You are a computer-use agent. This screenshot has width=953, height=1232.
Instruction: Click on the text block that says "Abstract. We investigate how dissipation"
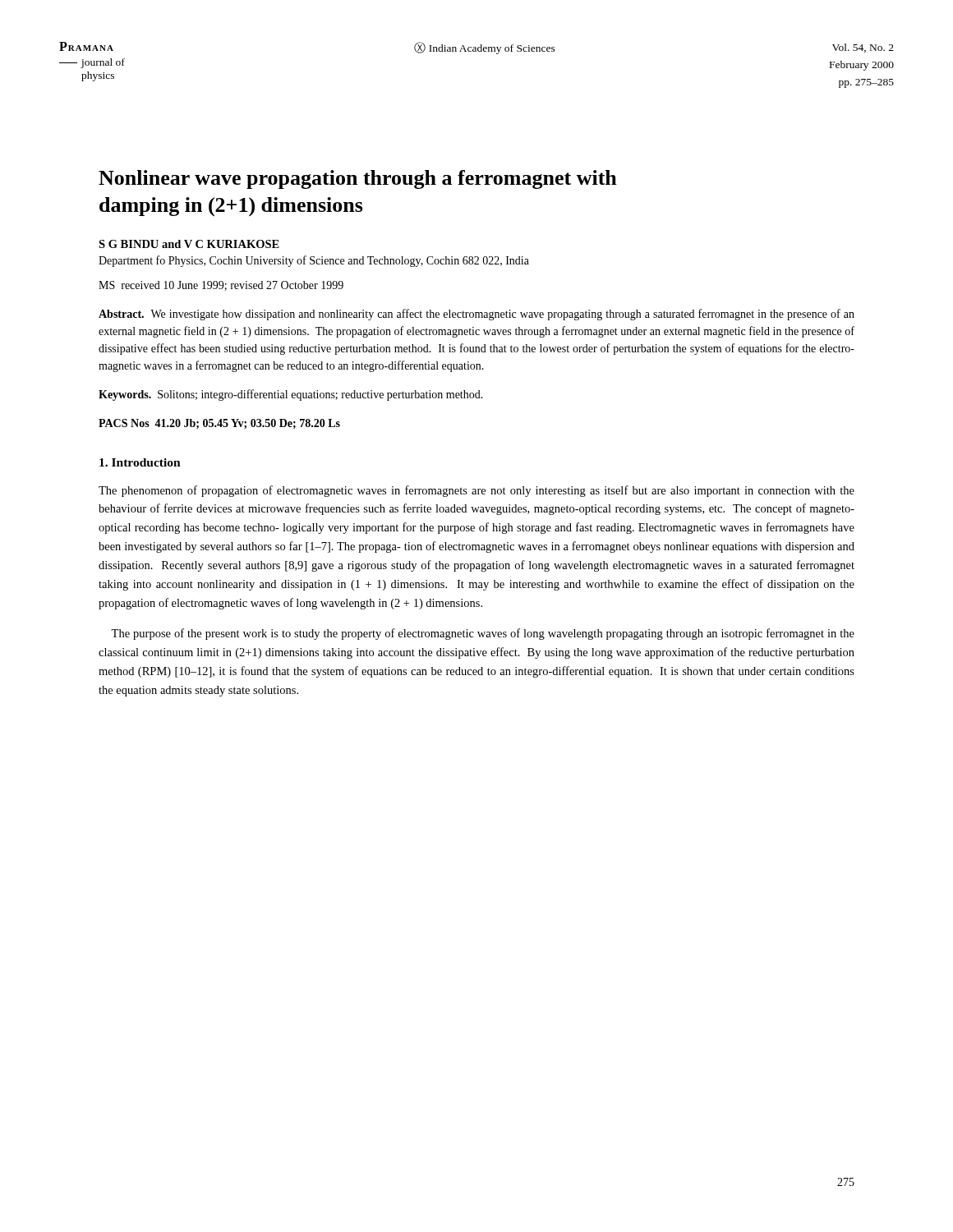476,340
